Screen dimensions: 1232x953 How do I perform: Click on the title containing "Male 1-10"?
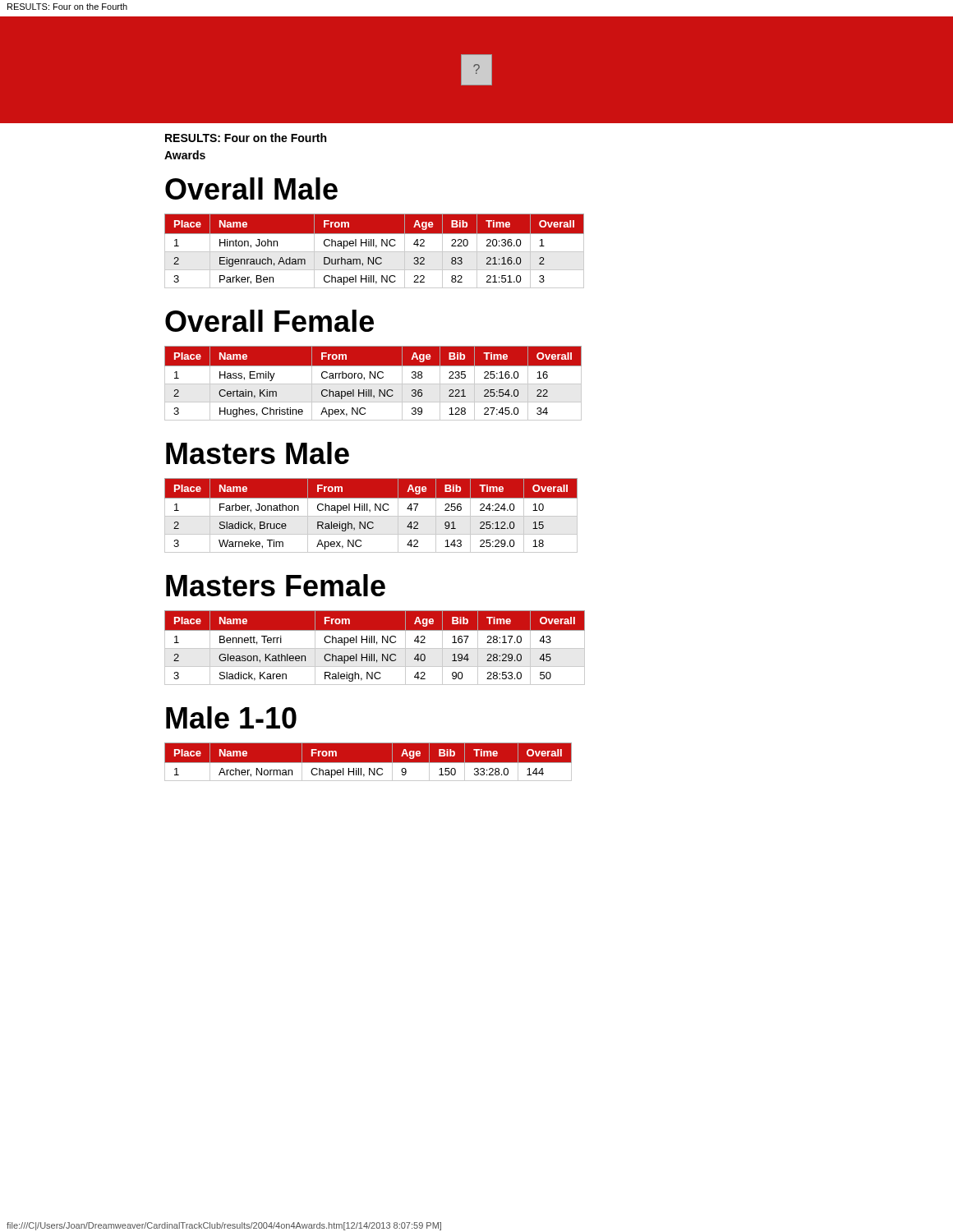coord(231,718)
